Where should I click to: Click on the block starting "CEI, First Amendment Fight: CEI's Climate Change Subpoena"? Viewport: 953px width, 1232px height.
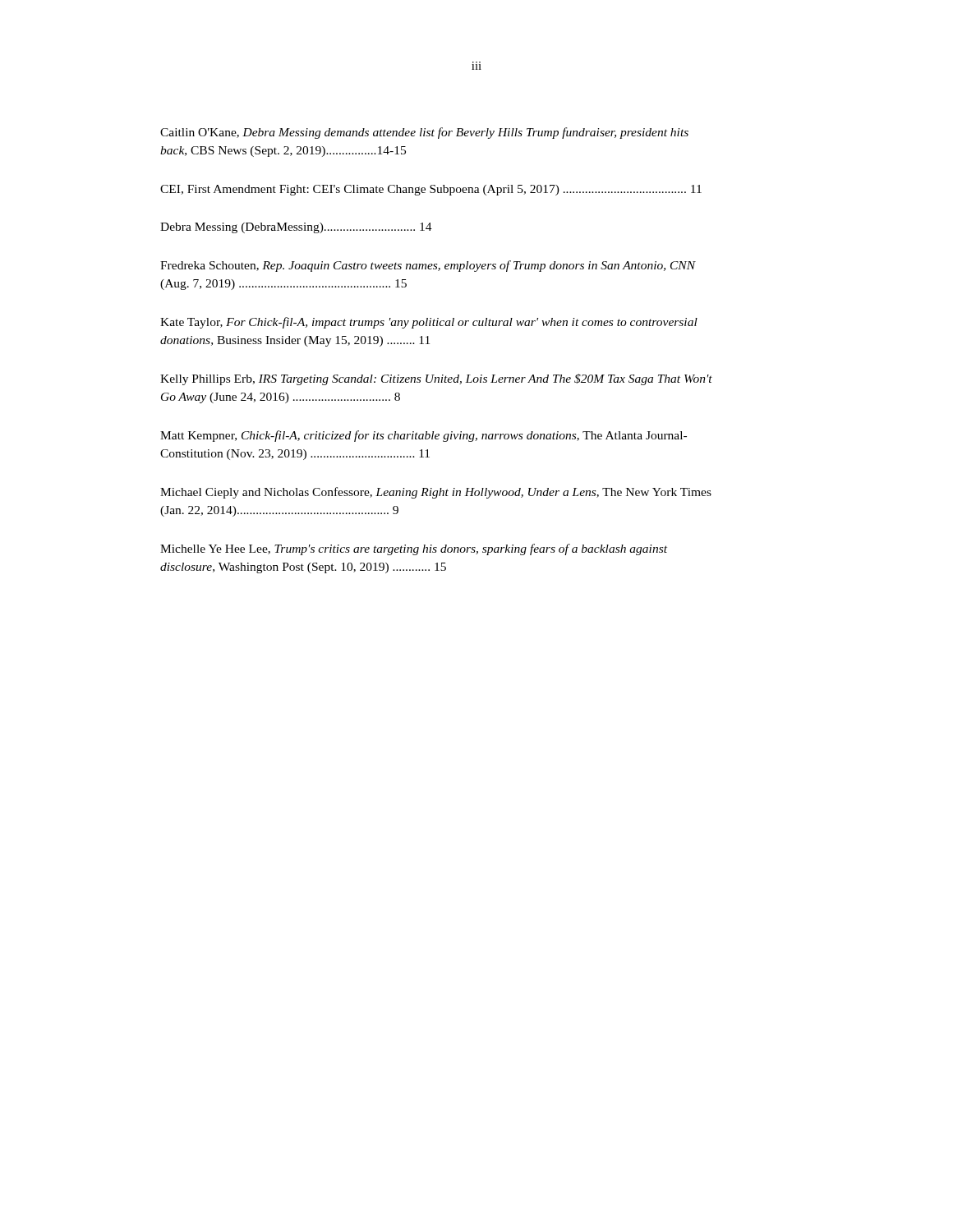pos(431,188)
